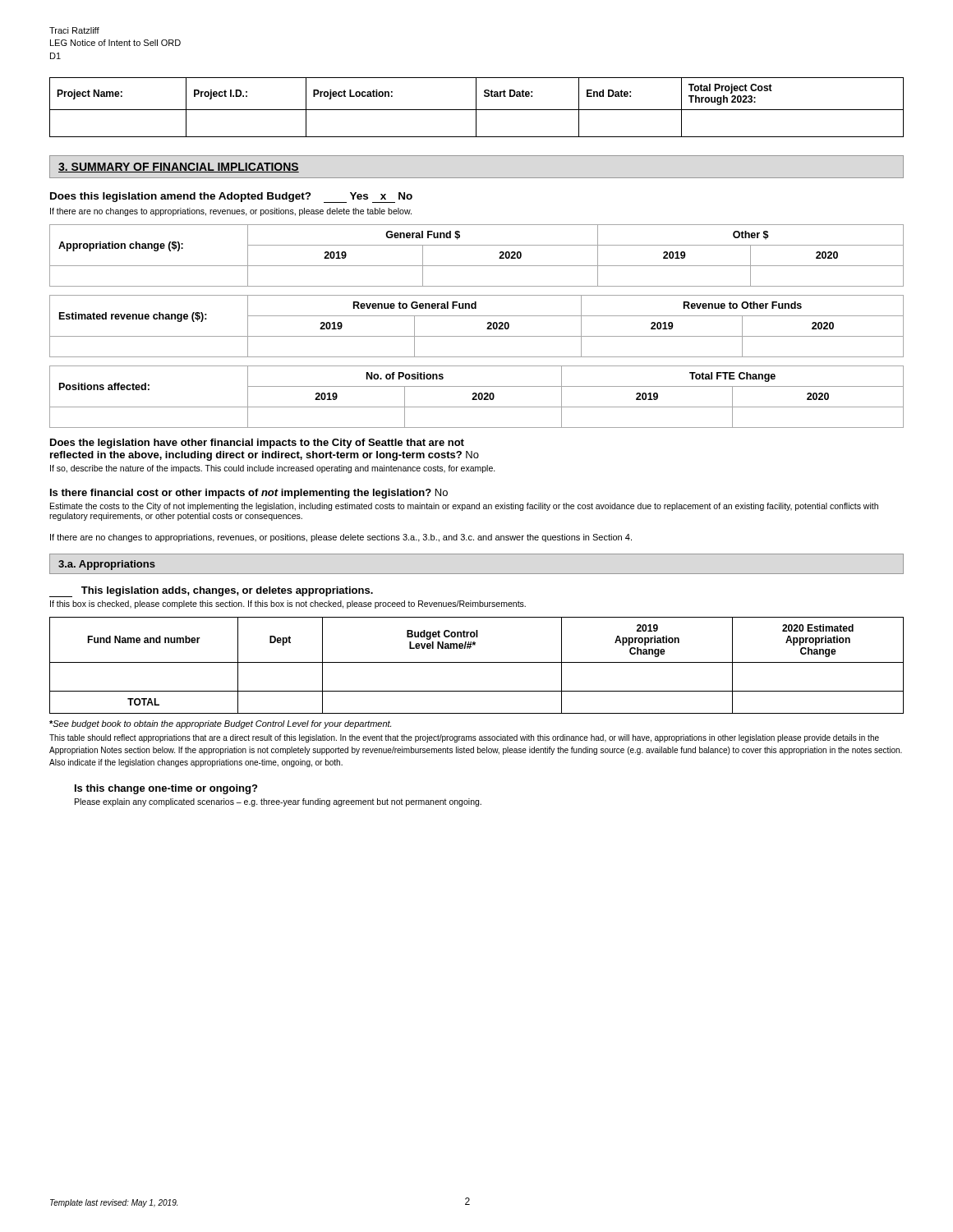
Task: Click the section header that begins "3. SUMMARY OF FINANCIAL"
Action: 179,167
